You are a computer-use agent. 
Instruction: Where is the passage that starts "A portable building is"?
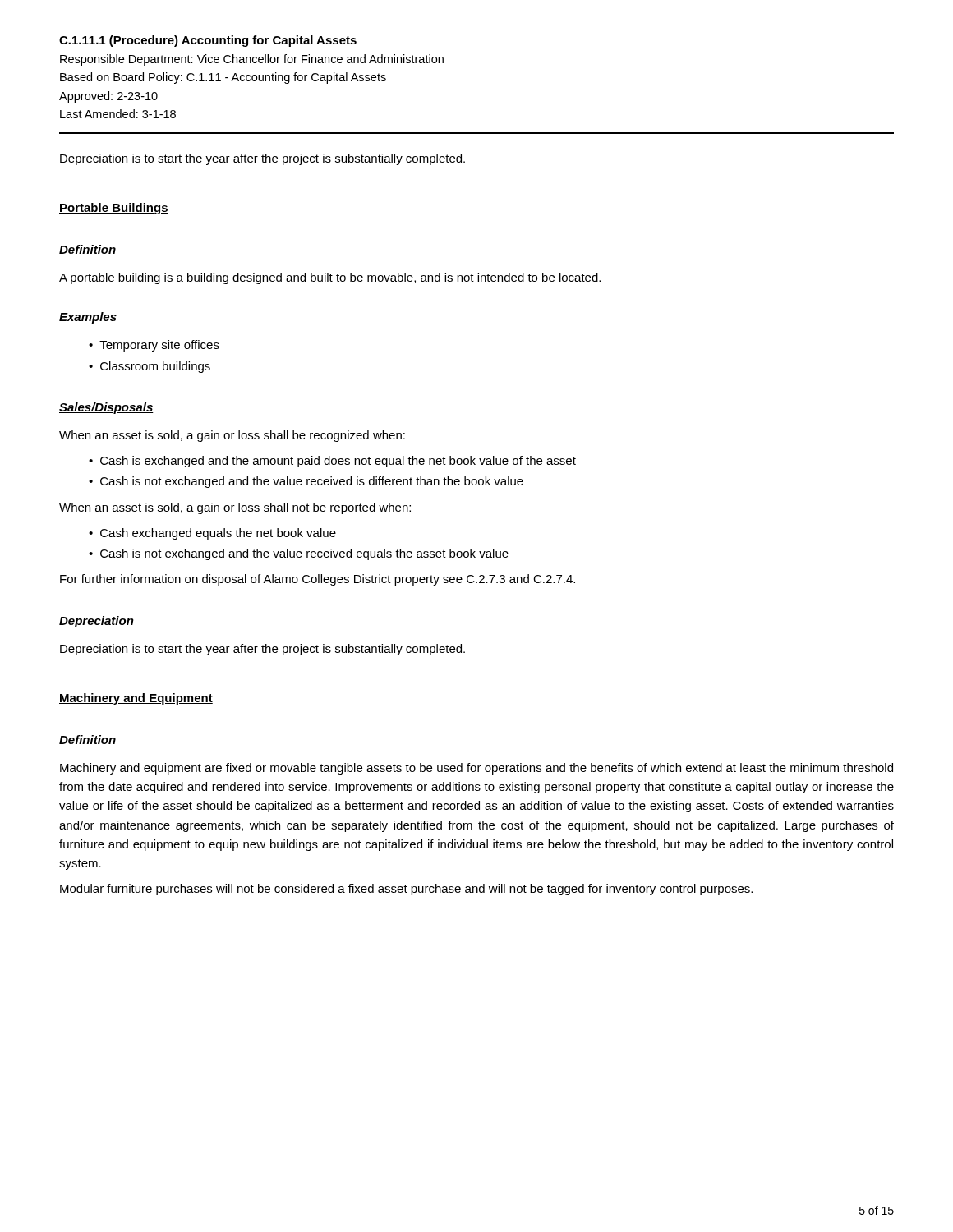pos(331,277)
